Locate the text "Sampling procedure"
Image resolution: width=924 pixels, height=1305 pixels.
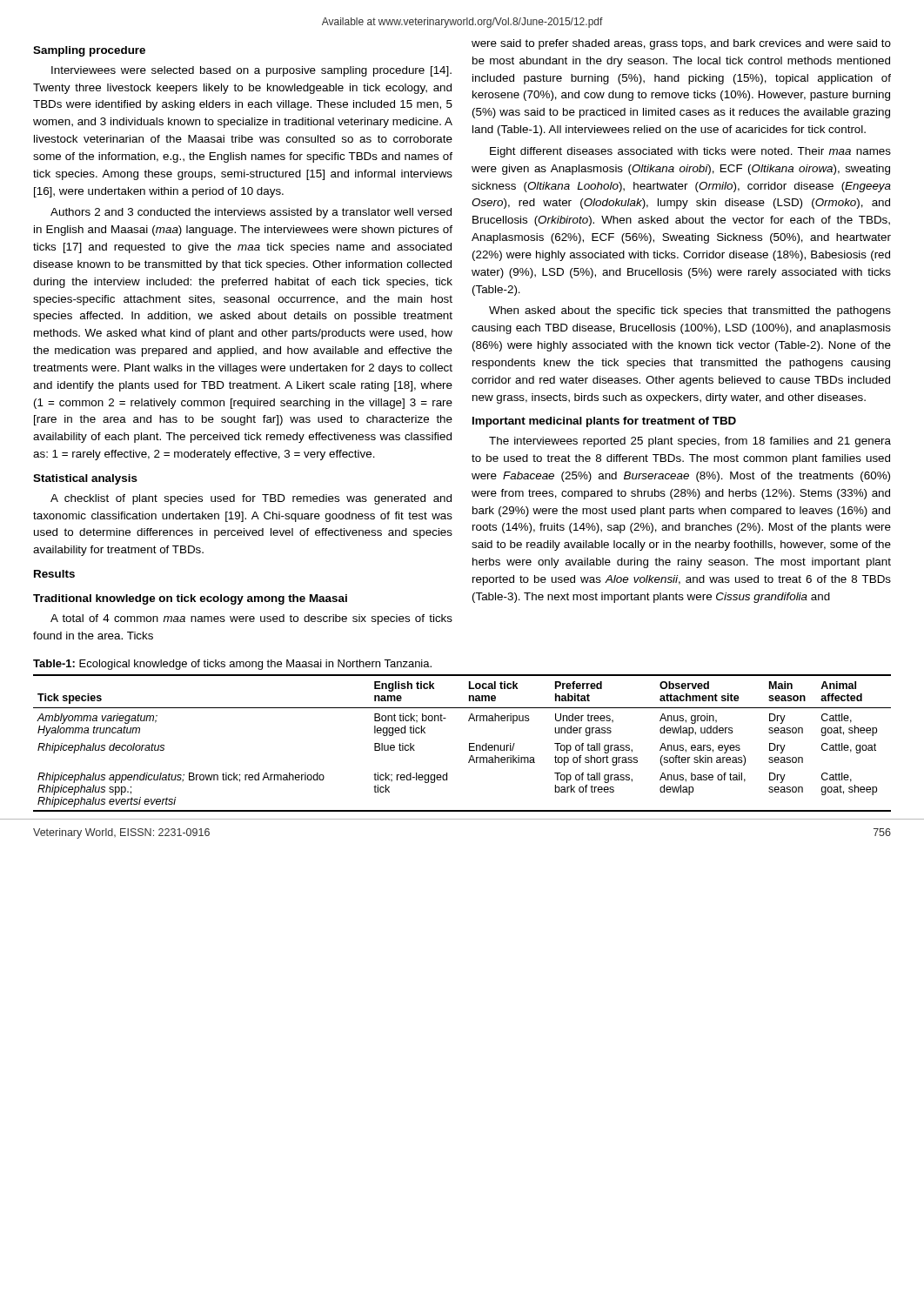pos(89,50)
